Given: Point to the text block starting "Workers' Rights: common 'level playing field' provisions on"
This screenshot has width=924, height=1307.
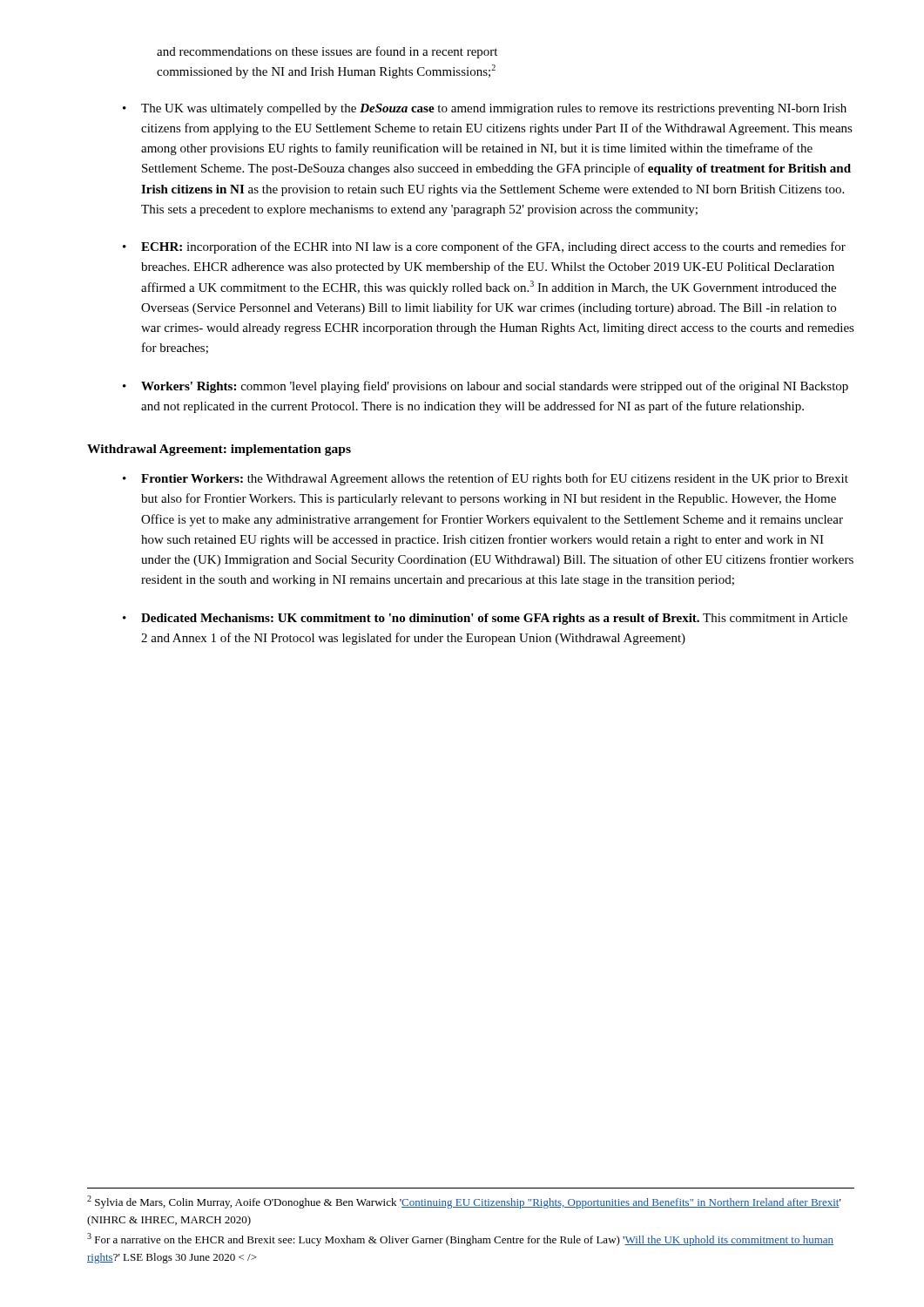Looking at the screenshot, I should pos(495,396).
